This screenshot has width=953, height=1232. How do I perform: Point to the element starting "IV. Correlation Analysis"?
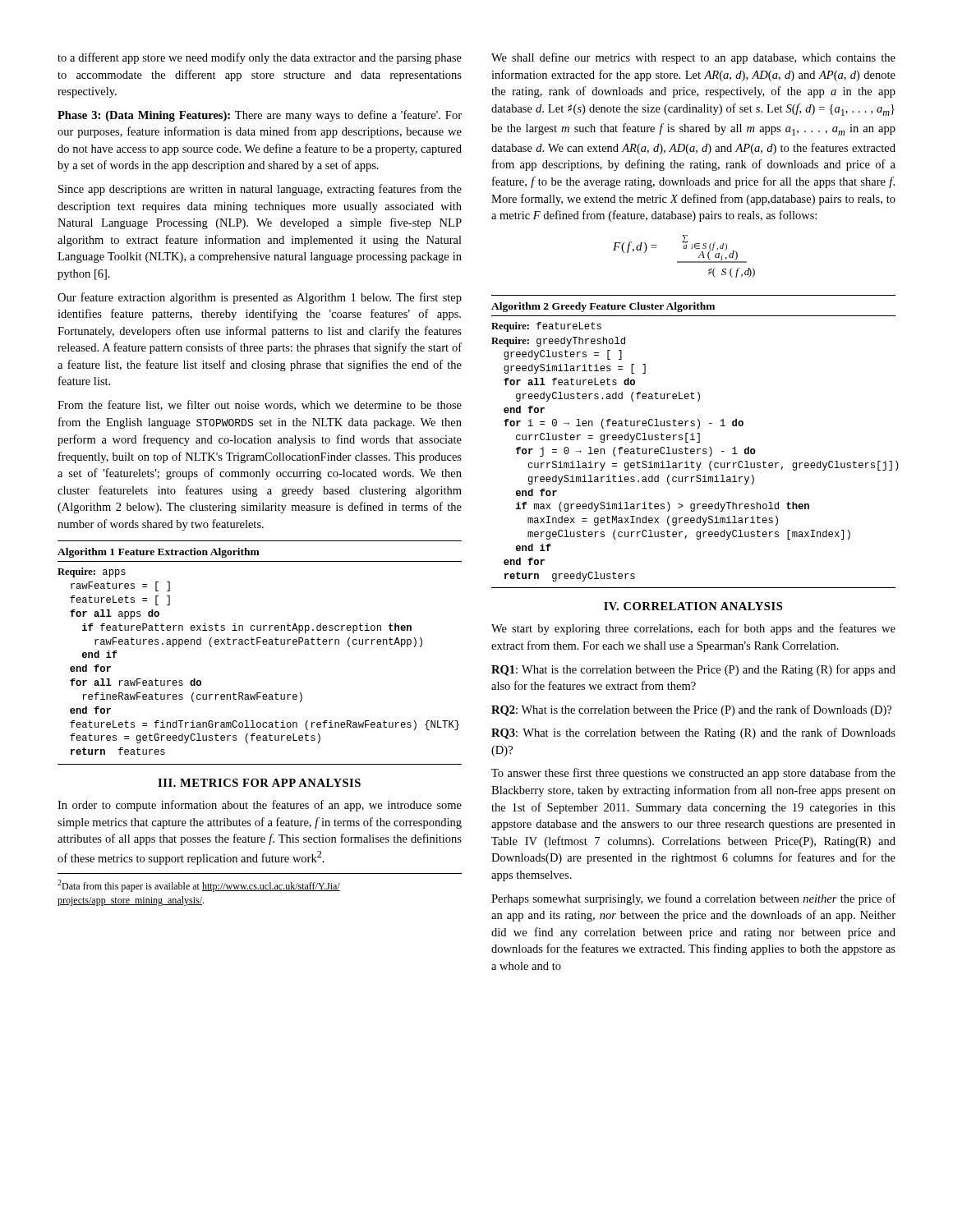[693, 606]
